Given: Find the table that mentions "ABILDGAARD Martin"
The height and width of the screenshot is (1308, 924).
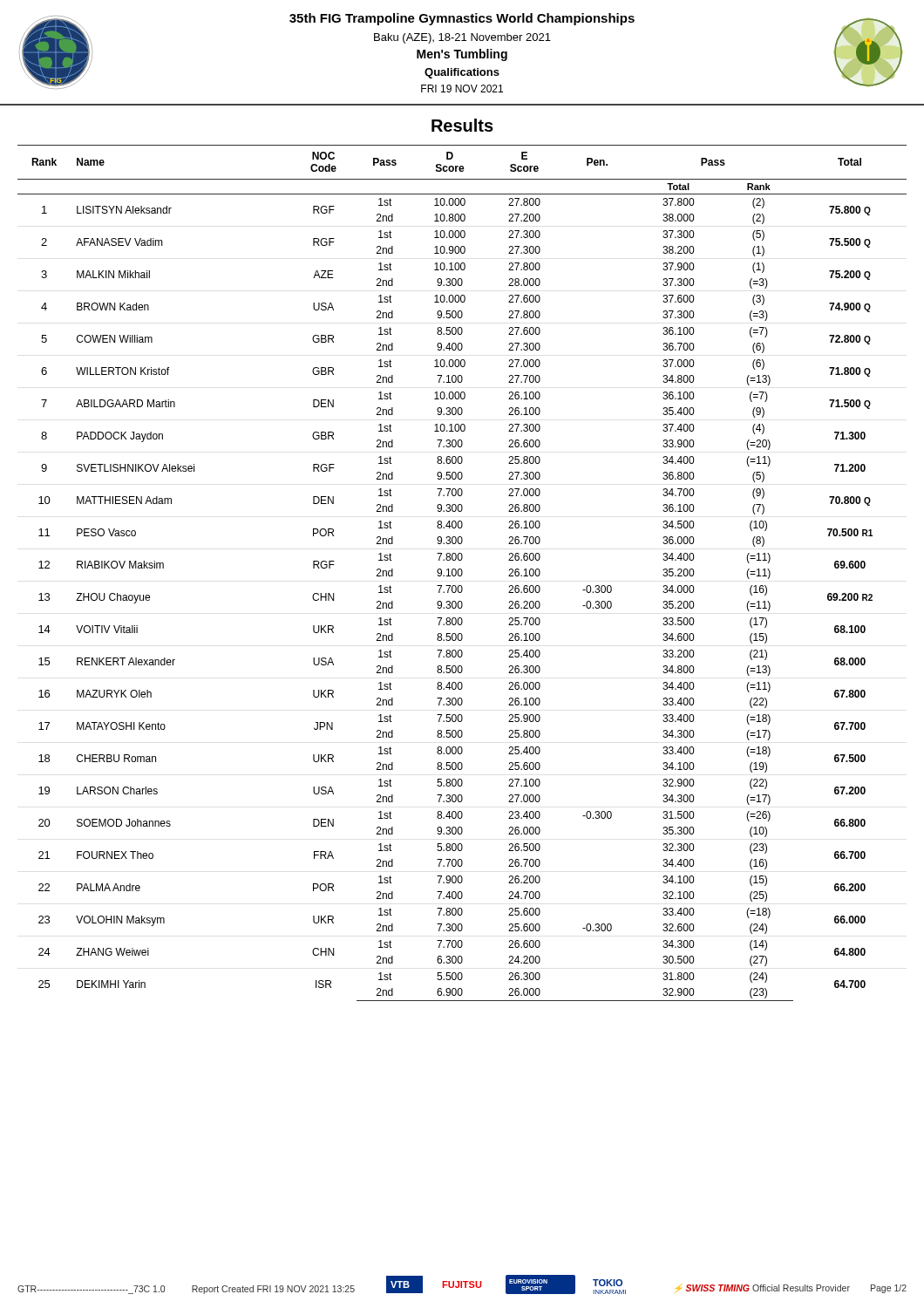Looking at the screenshot, I should click(x=462, y=572).
